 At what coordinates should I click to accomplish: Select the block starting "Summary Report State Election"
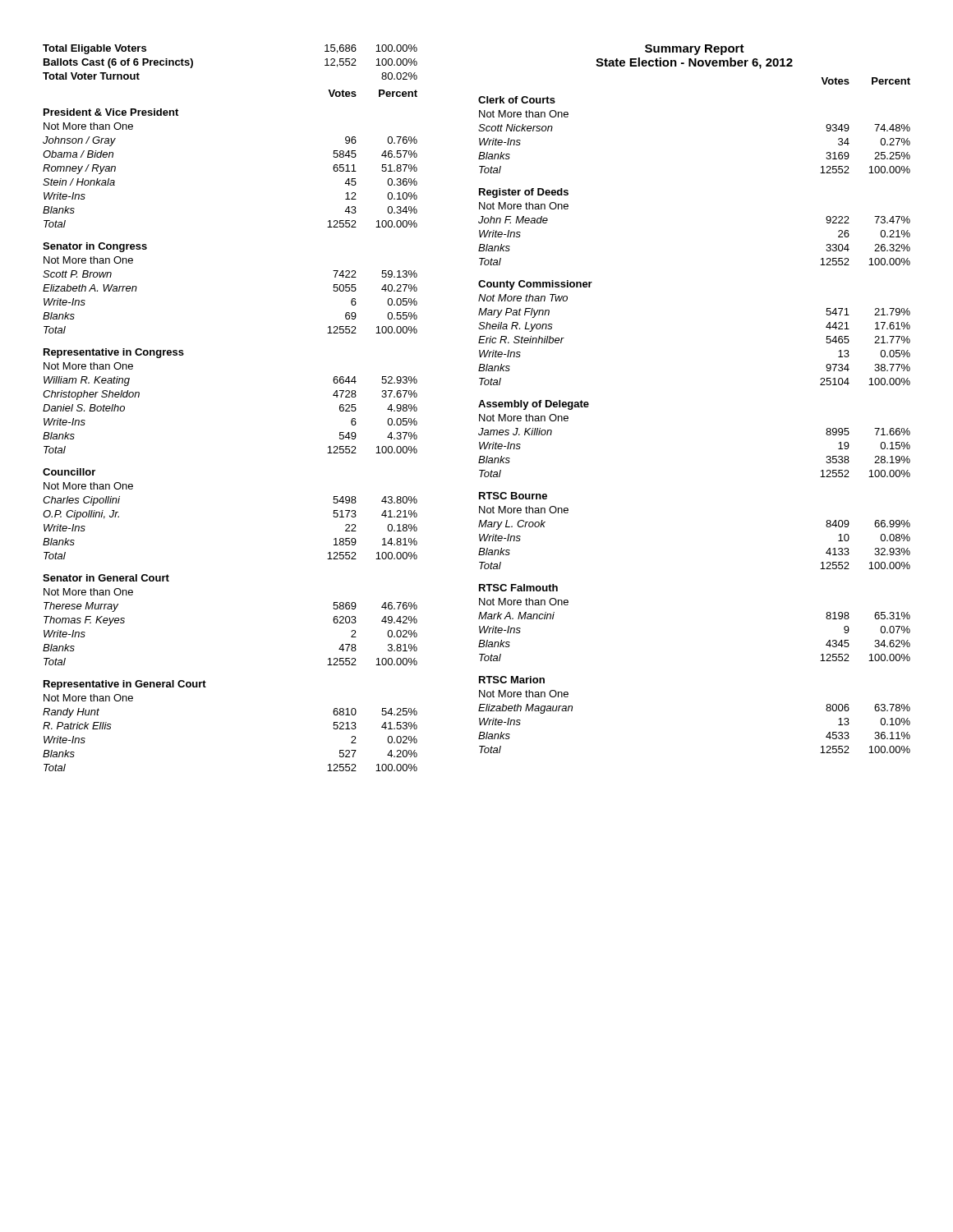click(694, 55)
